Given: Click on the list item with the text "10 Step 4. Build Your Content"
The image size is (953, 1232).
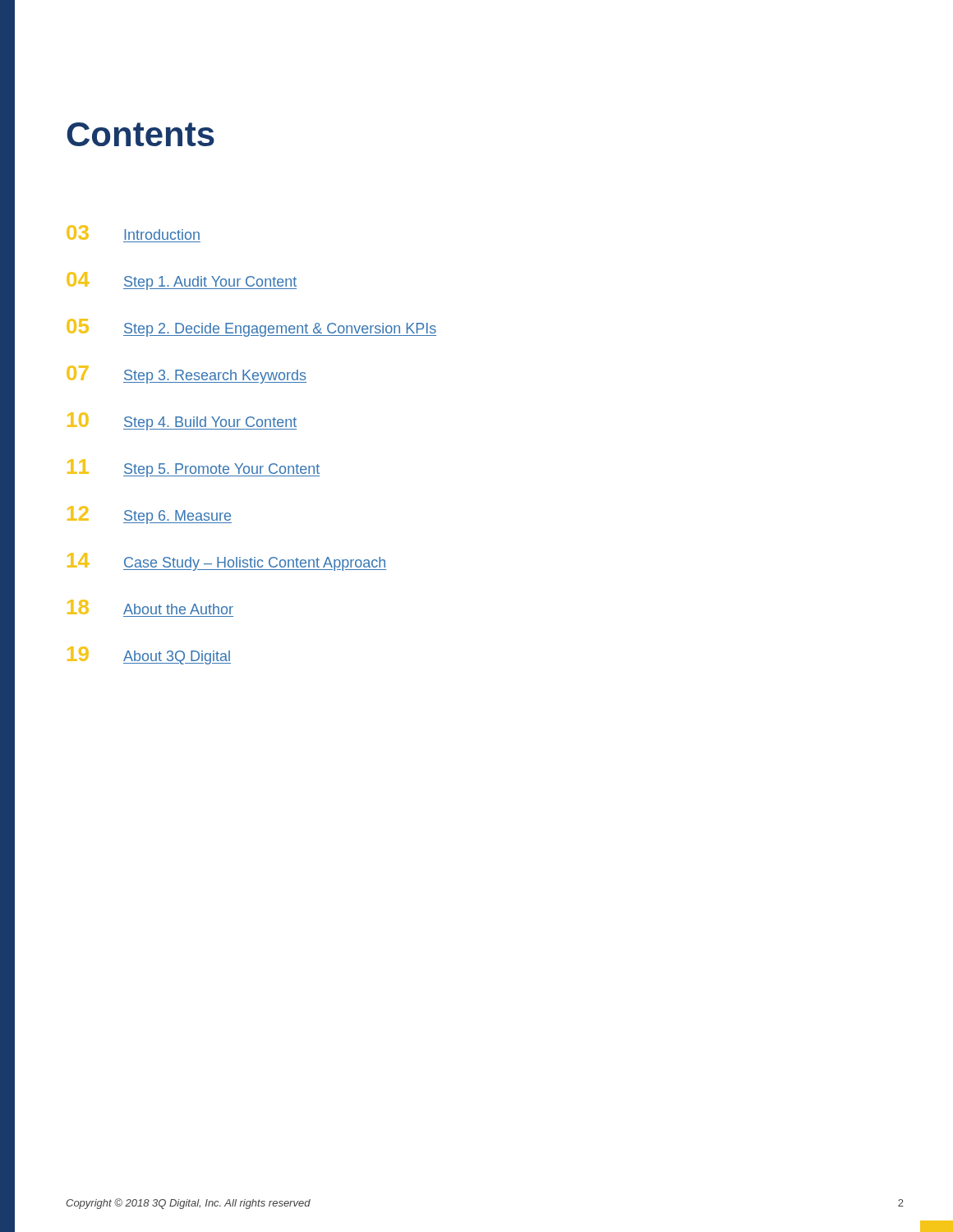Looking at the screenshot, I should point(181,420).
